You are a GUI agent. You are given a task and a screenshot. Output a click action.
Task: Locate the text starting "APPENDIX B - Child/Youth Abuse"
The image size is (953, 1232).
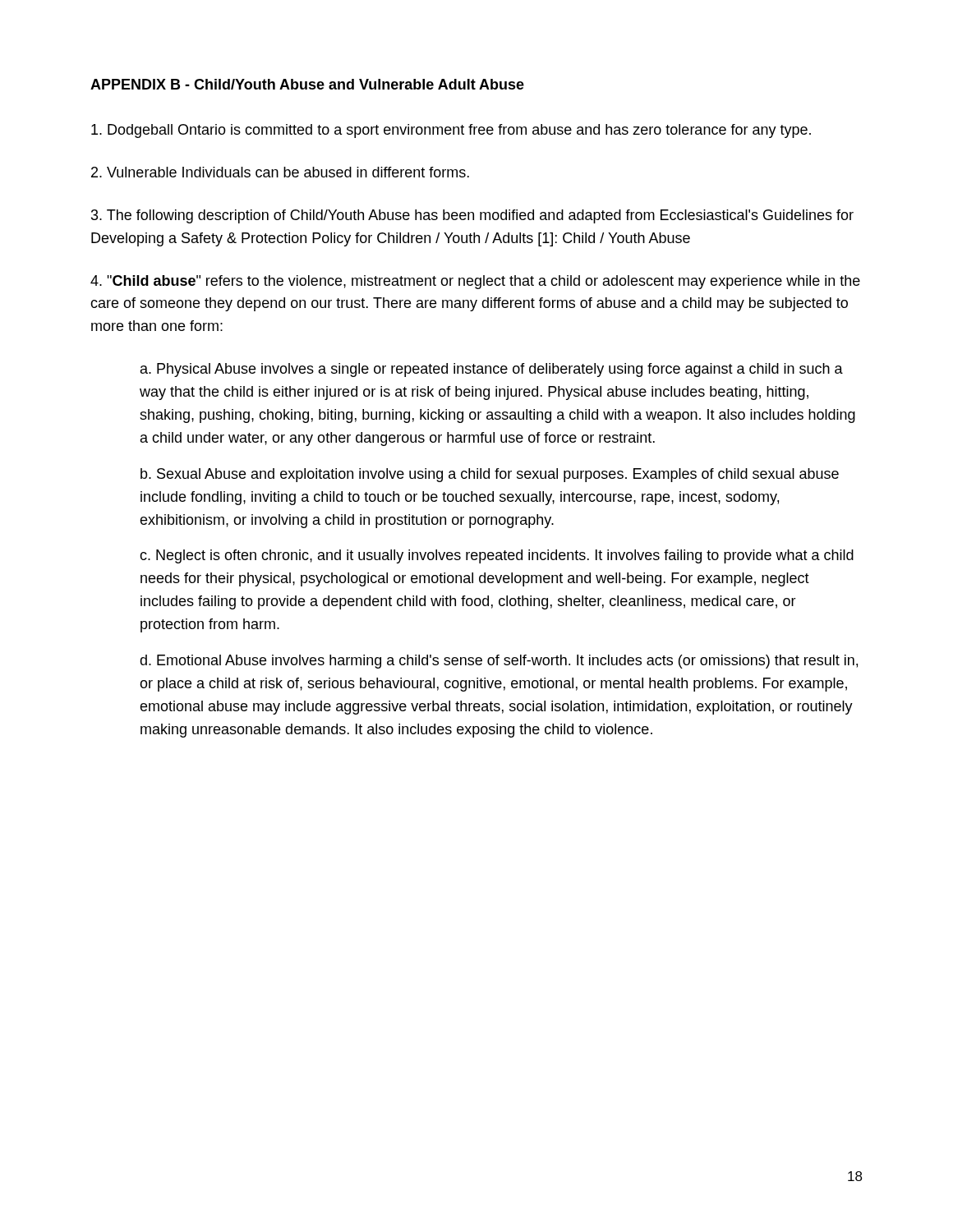[307, 85]
